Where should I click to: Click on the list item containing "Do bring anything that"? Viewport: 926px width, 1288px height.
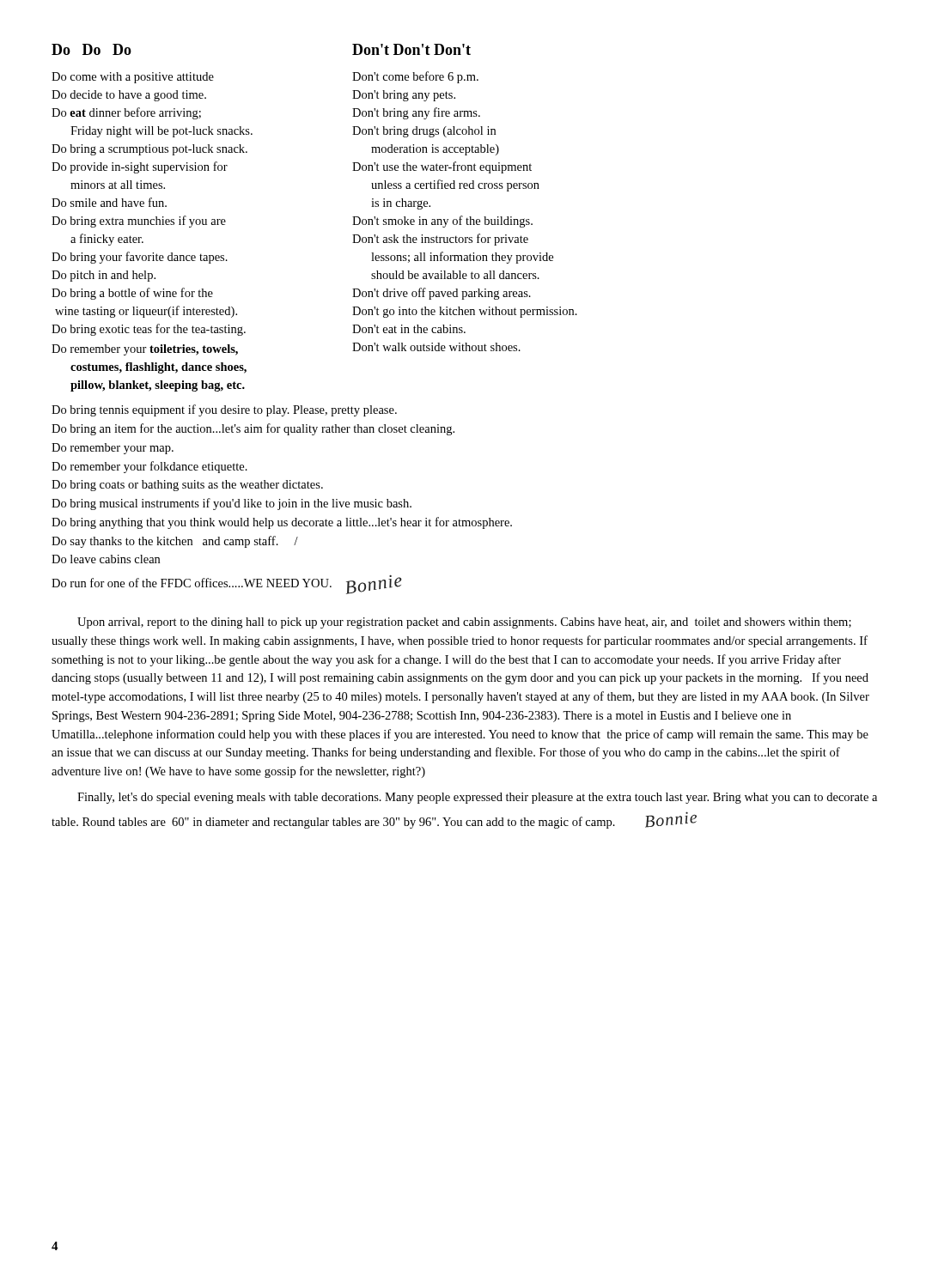coord(282,522)
